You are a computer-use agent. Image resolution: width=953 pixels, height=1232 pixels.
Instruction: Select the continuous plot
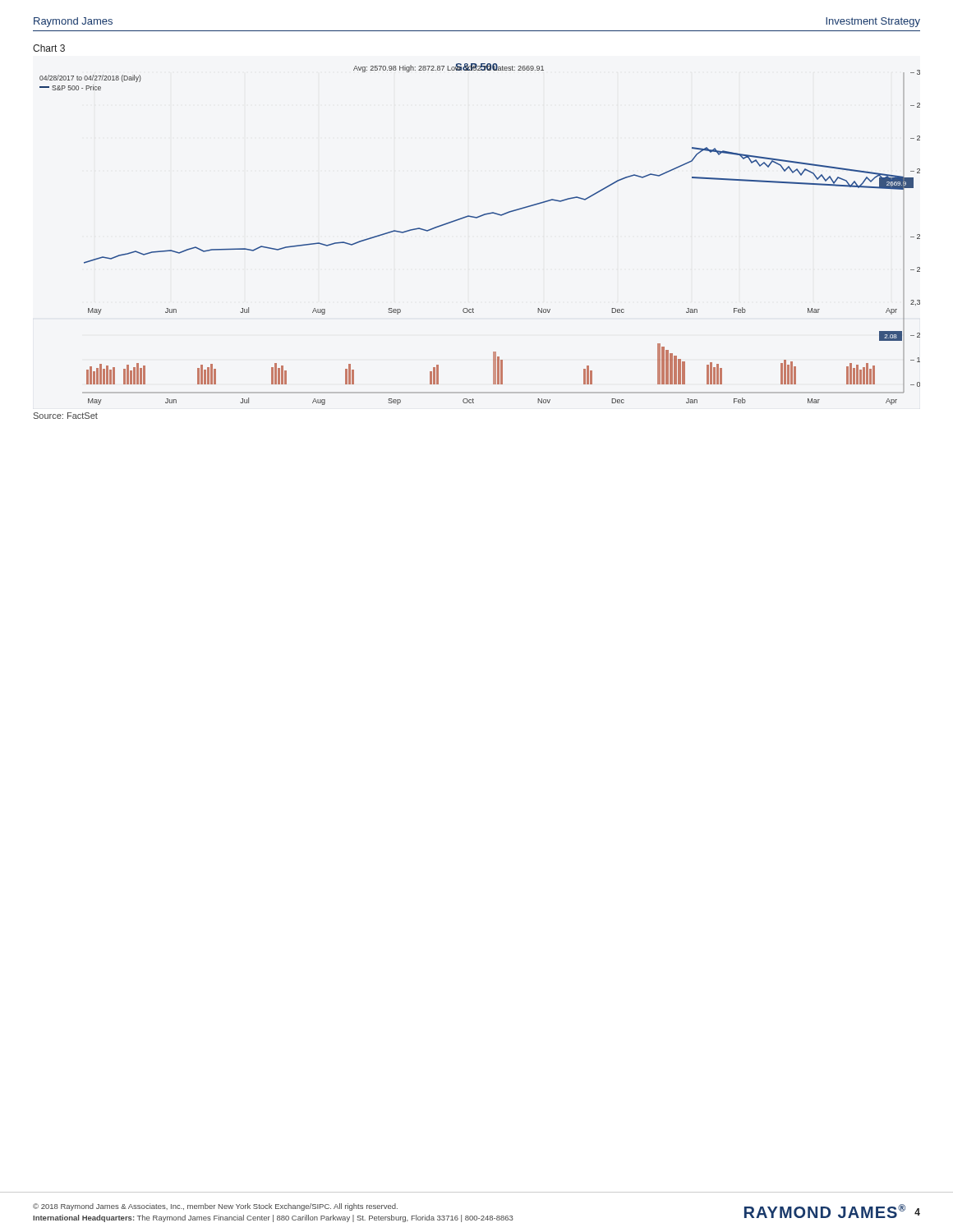[x=476, y=234]
